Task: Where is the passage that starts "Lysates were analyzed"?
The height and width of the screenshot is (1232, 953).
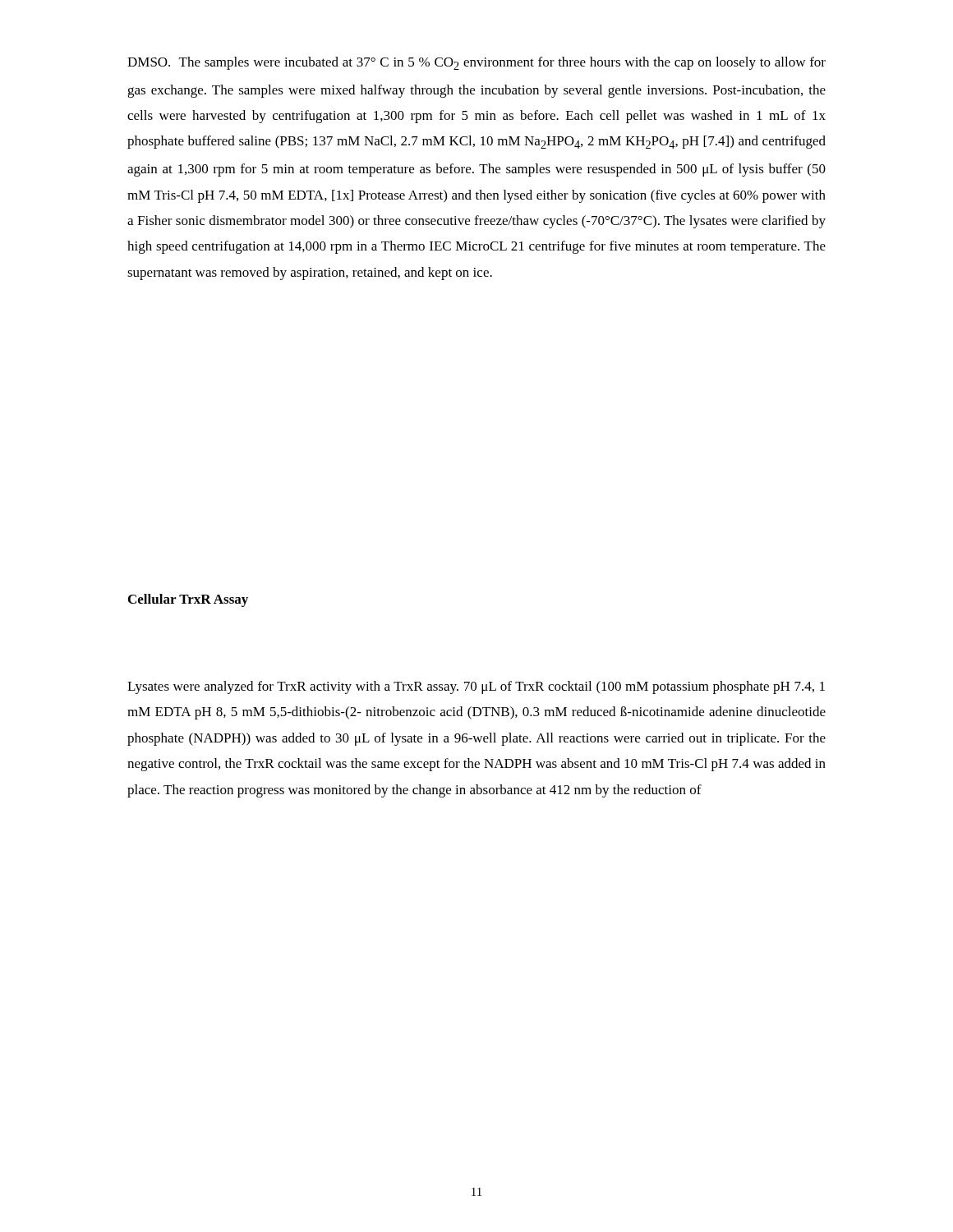Action: click(x=476, y=738)
